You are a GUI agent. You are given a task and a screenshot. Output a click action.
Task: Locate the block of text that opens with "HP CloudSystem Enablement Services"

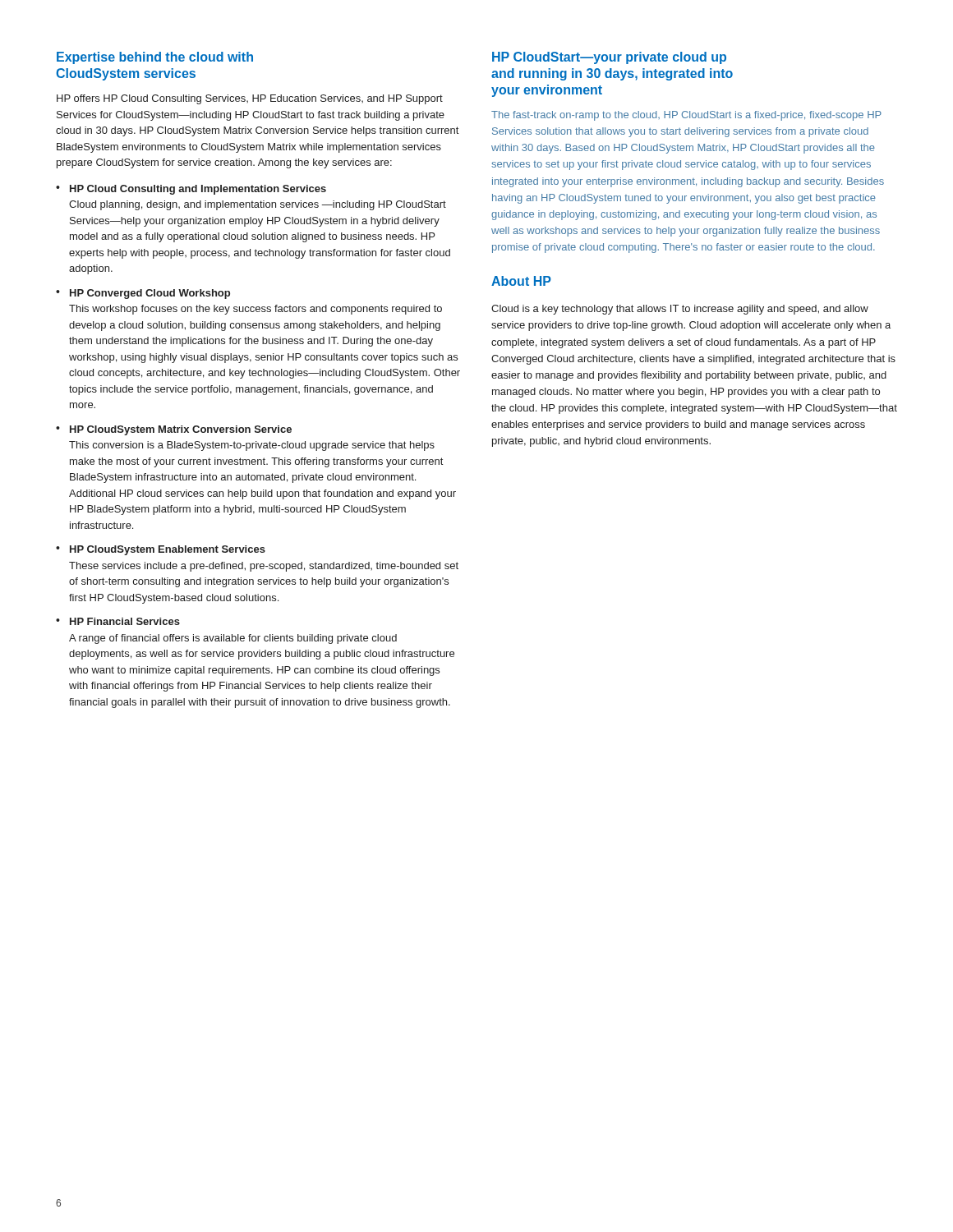click(x=265, y=573)
